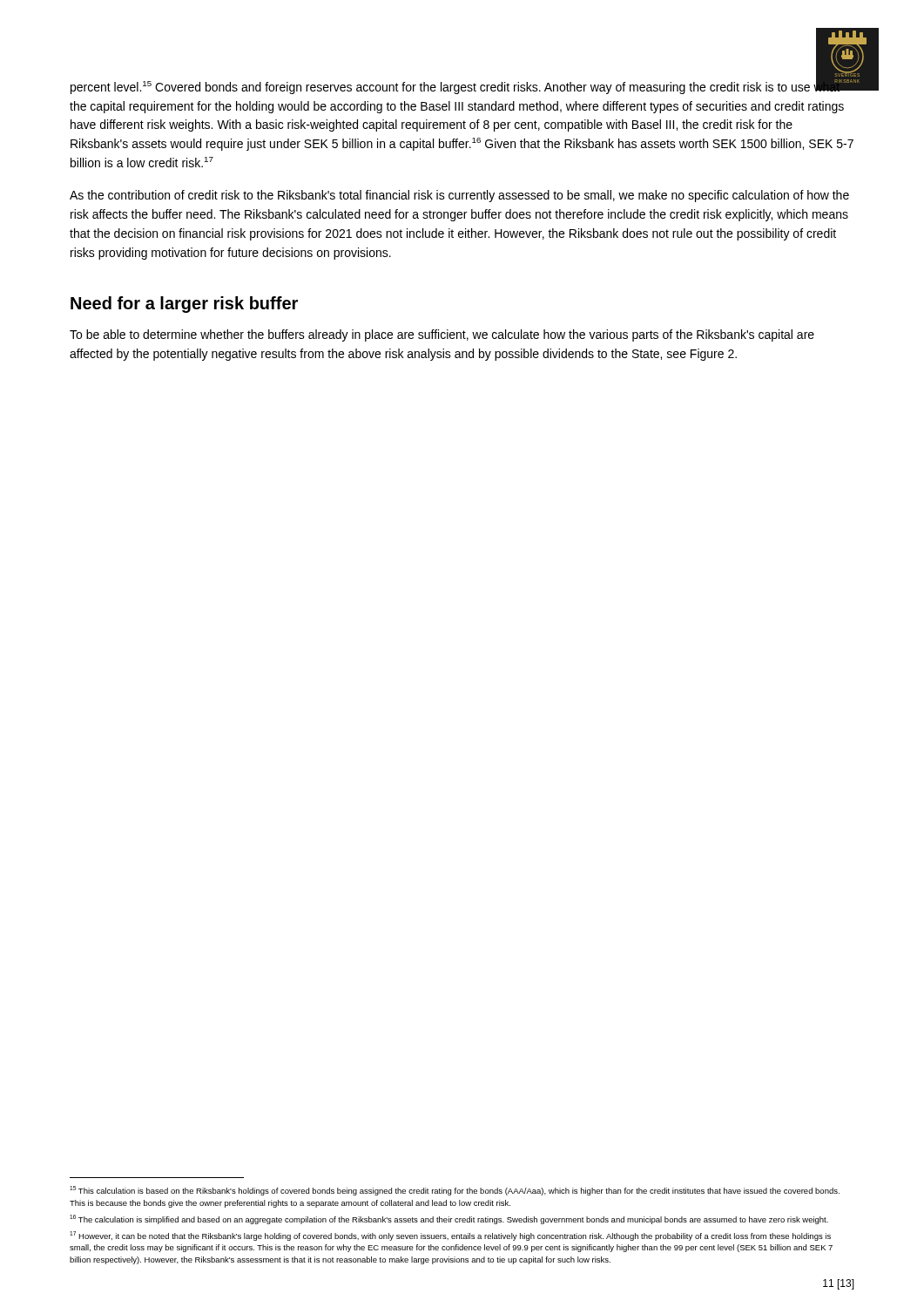This screenshot has height=1307, width=924.
Task: Locate the text block that reads "To be able to determine whether the"
Action: pos(462,345)
